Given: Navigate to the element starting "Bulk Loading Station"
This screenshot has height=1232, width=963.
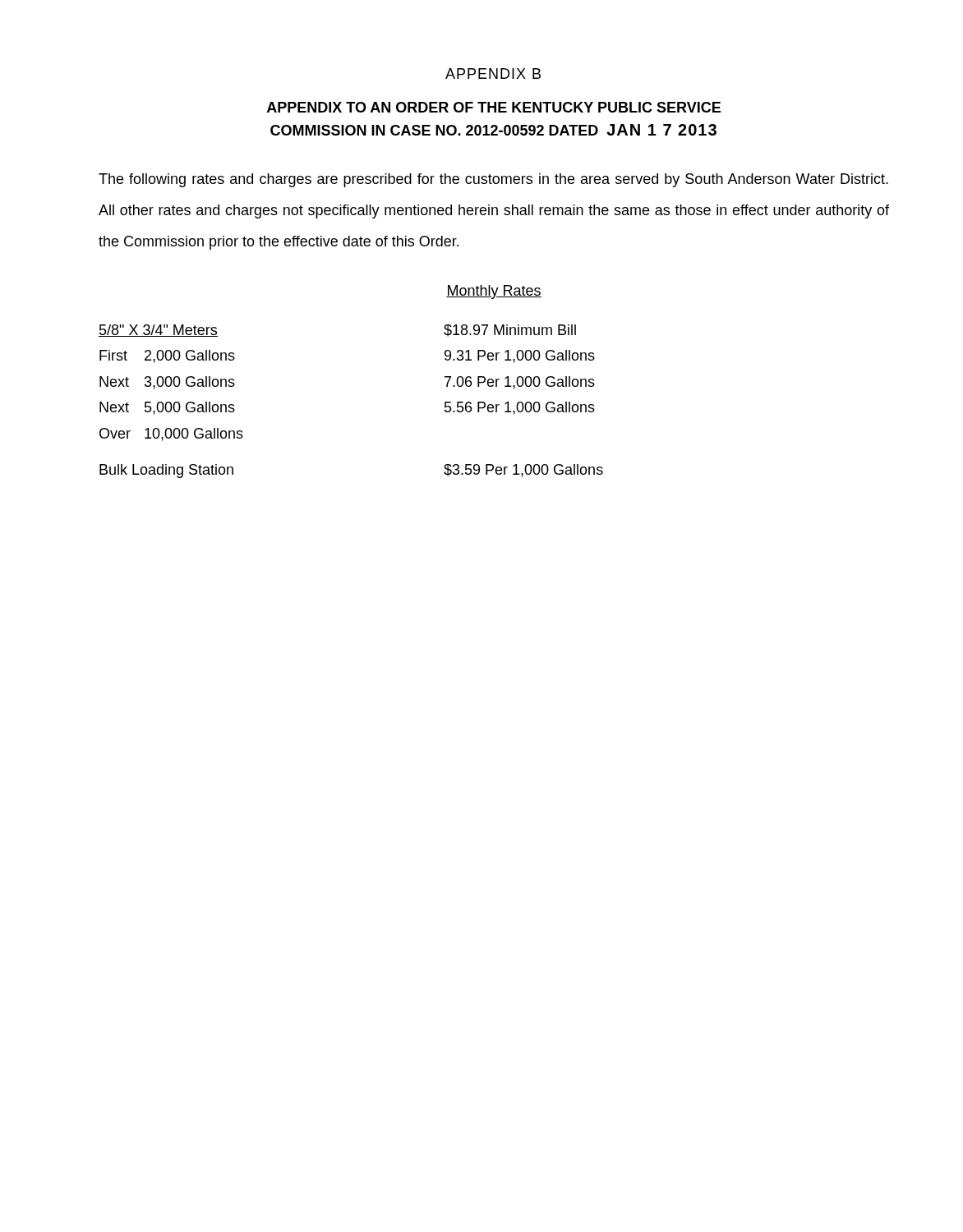Looking at the screenshot, I should pyautogui.click(x=166, y=470).
